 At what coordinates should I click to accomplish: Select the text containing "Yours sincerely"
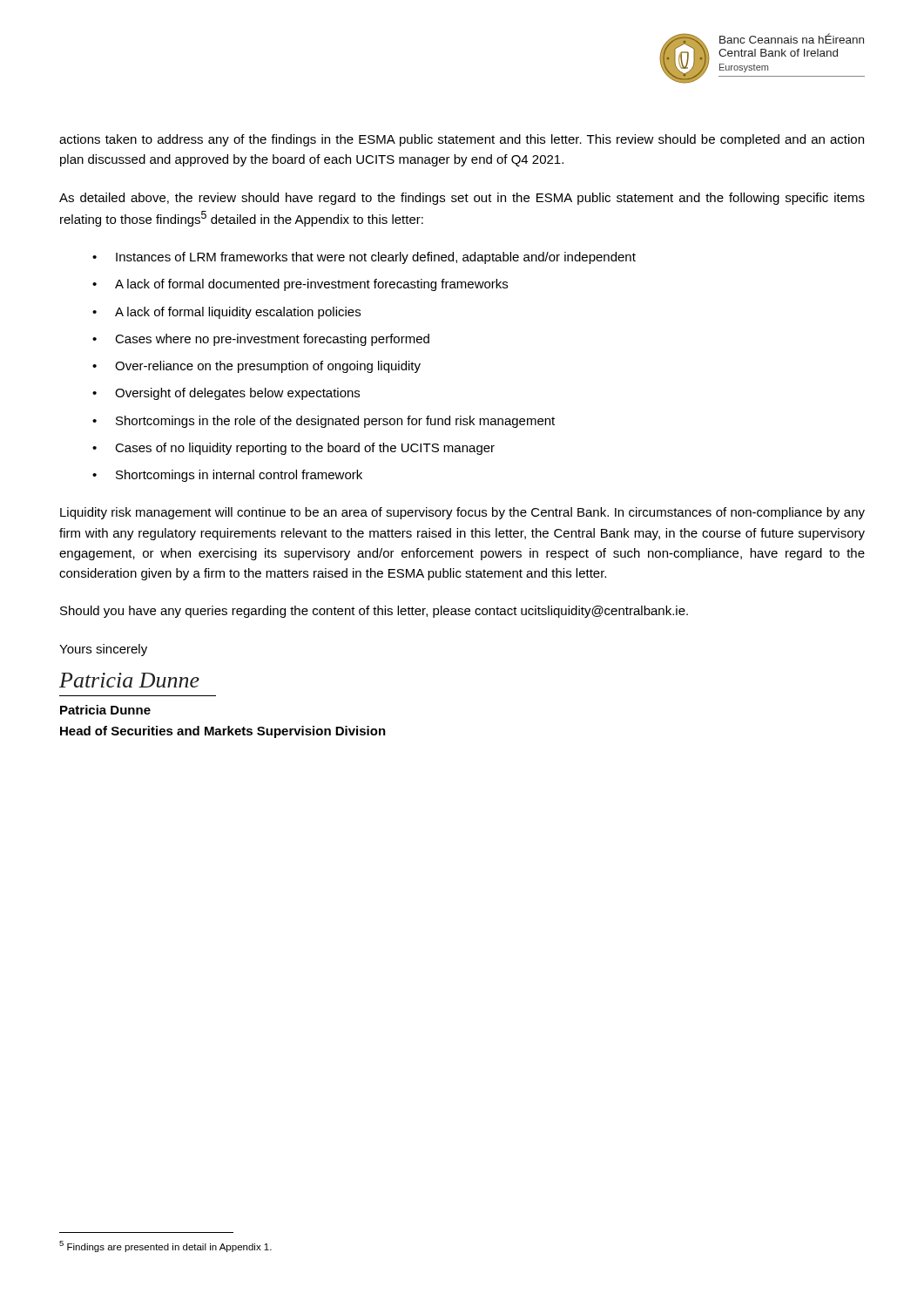pos(103,648)
